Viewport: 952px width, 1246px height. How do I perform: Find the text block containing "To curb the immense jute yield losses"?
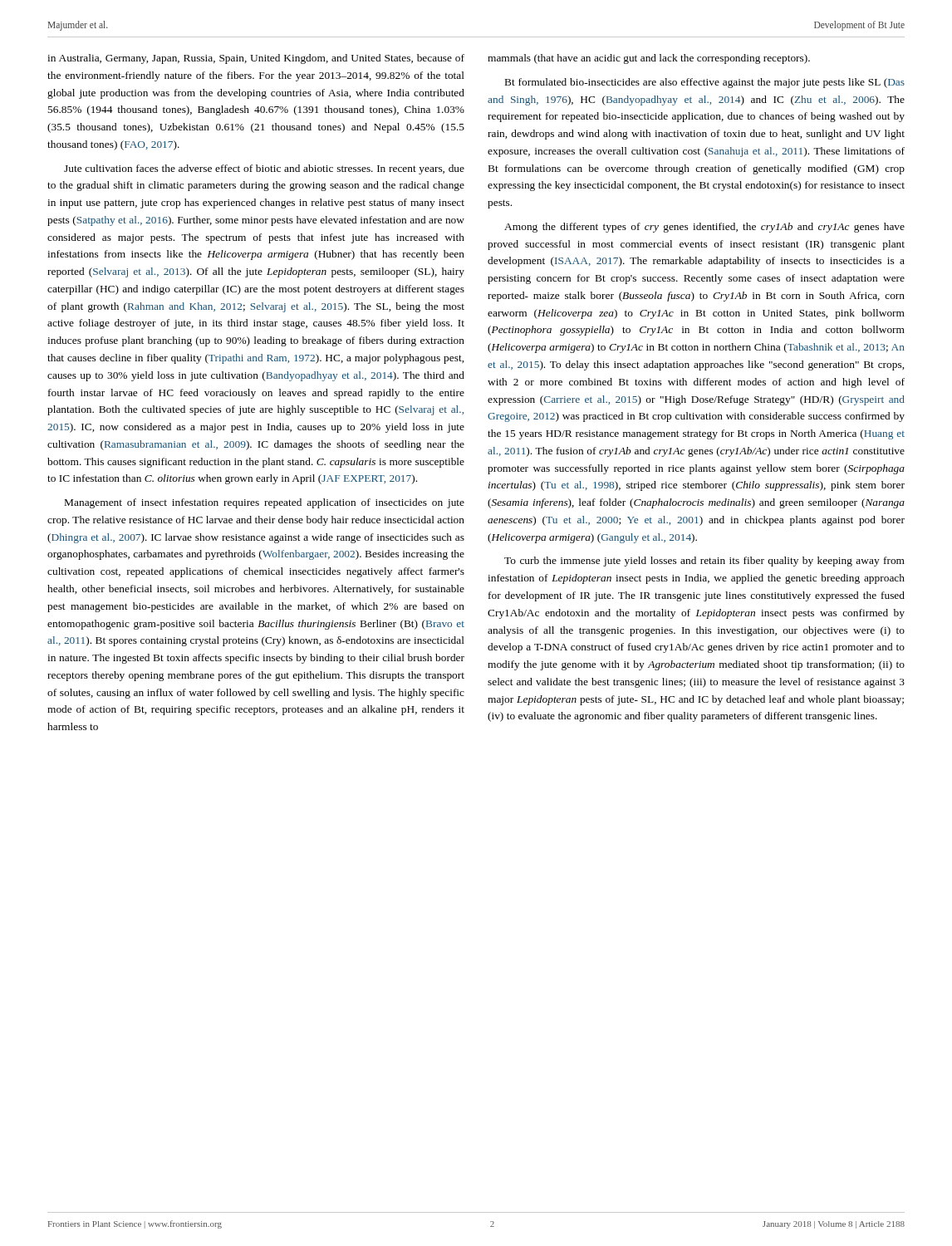tap(696, 639)
